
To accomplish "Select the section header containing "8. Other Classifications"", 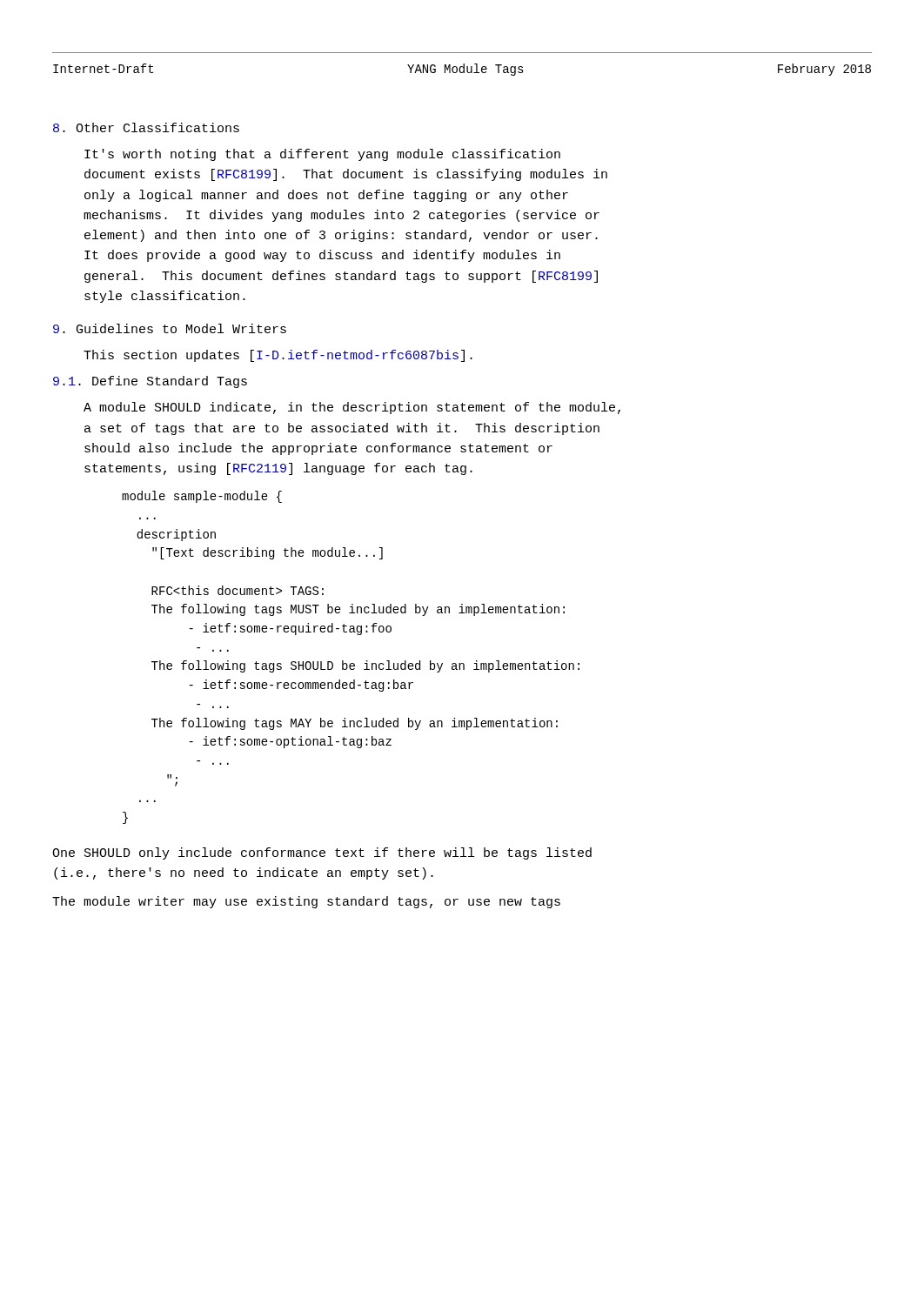I will (x=146, y=129).
